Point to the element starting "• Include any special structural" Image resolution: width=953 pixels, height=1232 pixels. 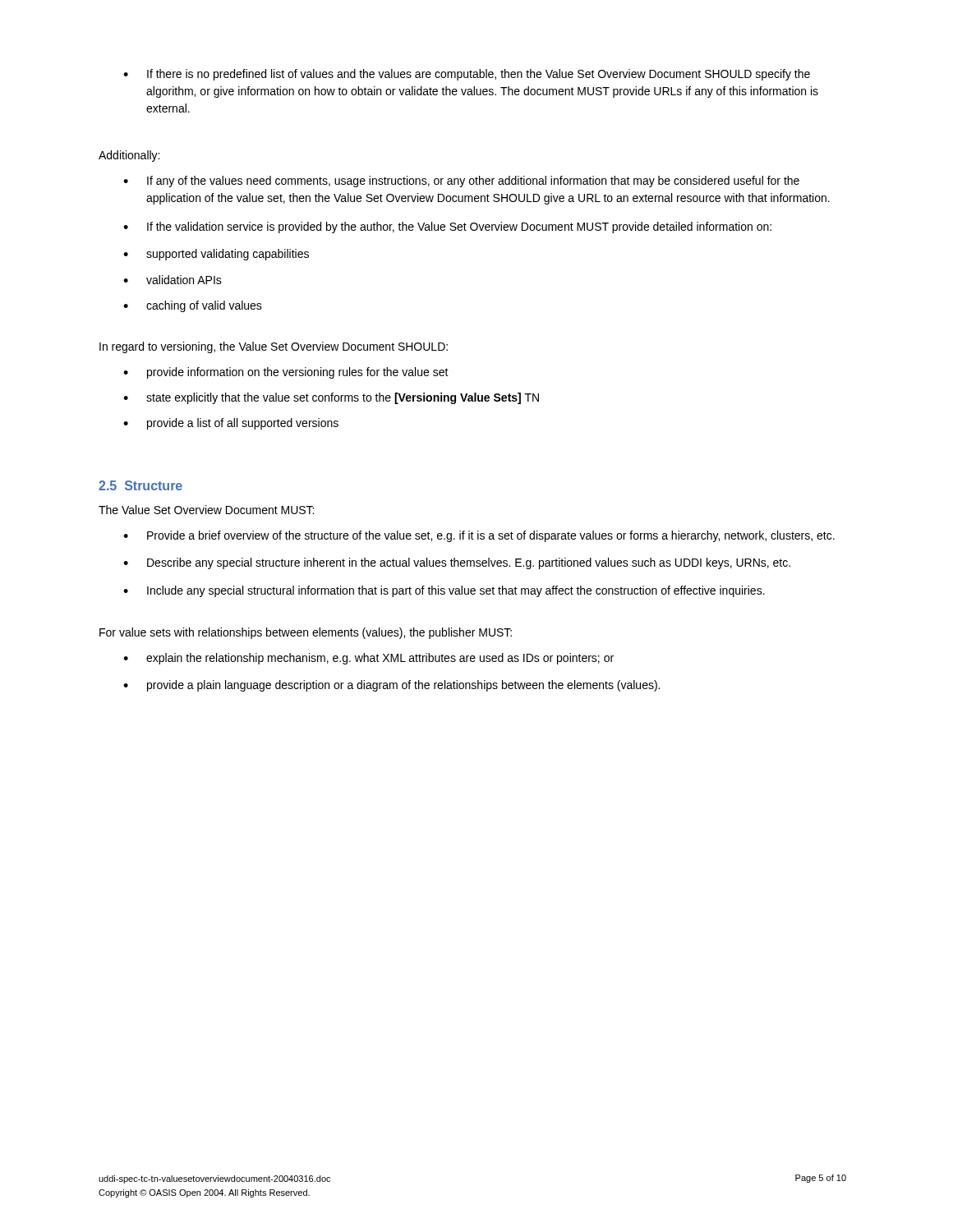pyautogui.click(x=485, y=591)
